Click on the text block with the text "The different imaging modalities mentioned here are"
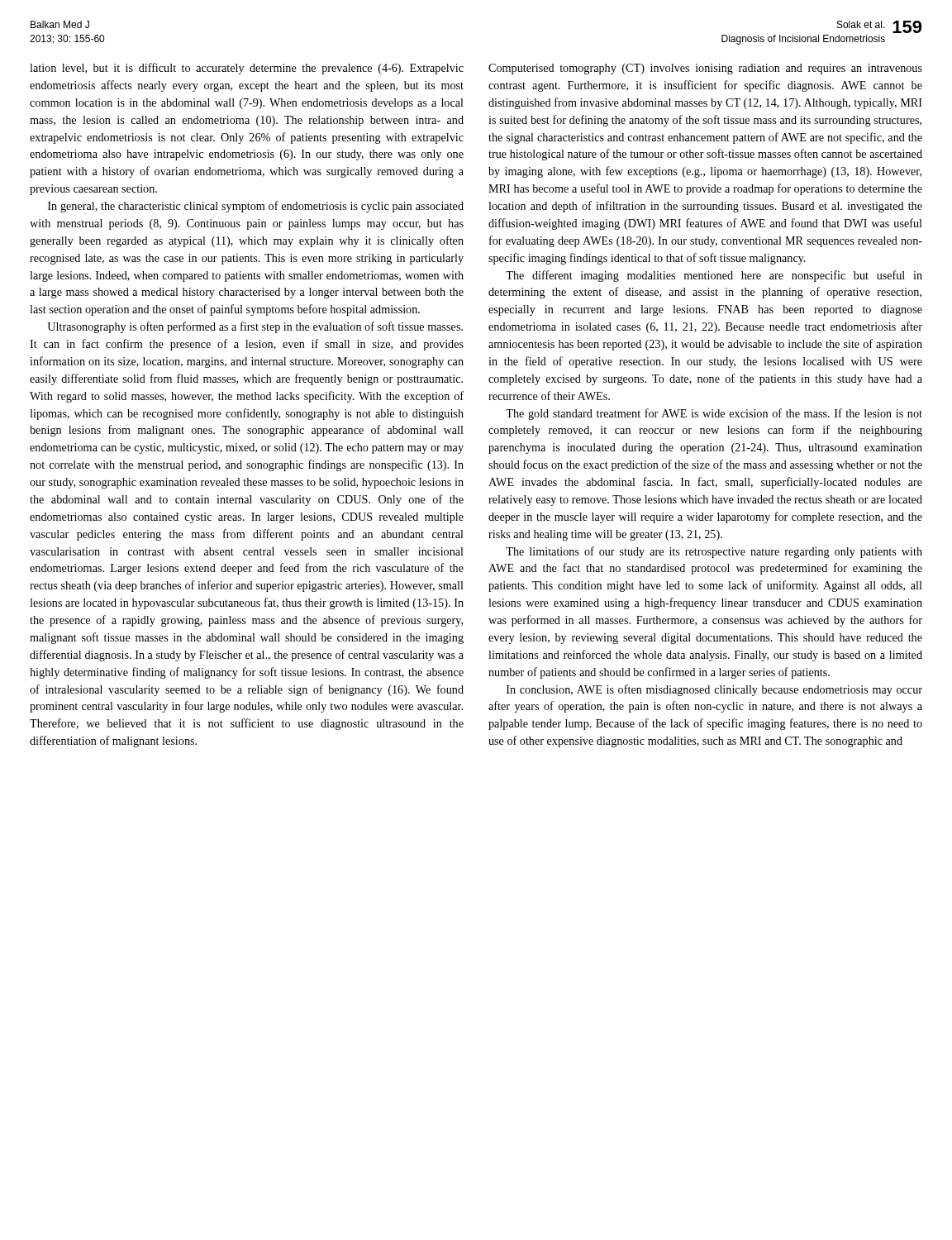The height and width of the screenshot is (1240, 952). coord(705,336)
